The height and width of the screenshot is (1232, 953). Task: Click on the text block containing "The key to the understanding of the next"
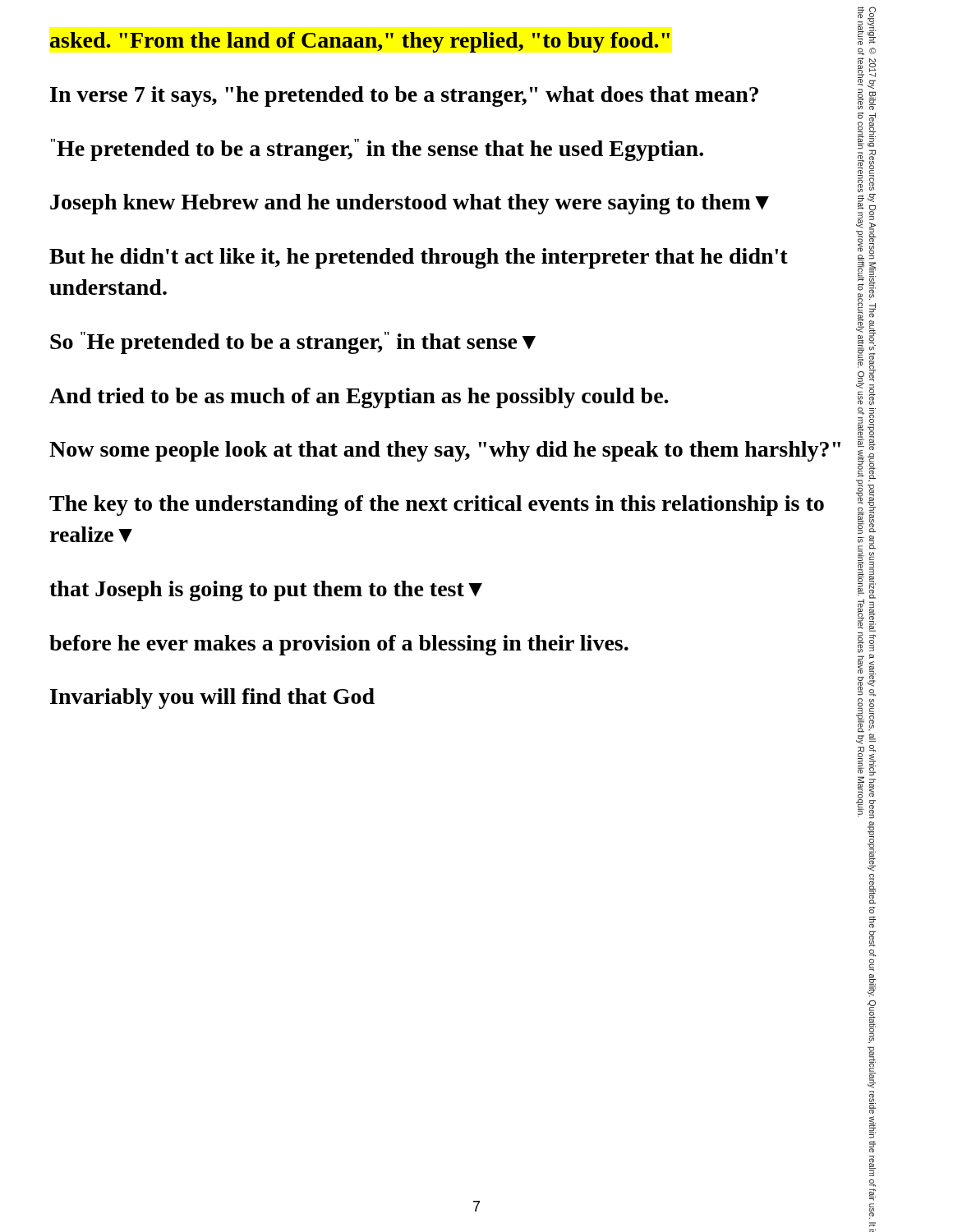click(437, 519)
